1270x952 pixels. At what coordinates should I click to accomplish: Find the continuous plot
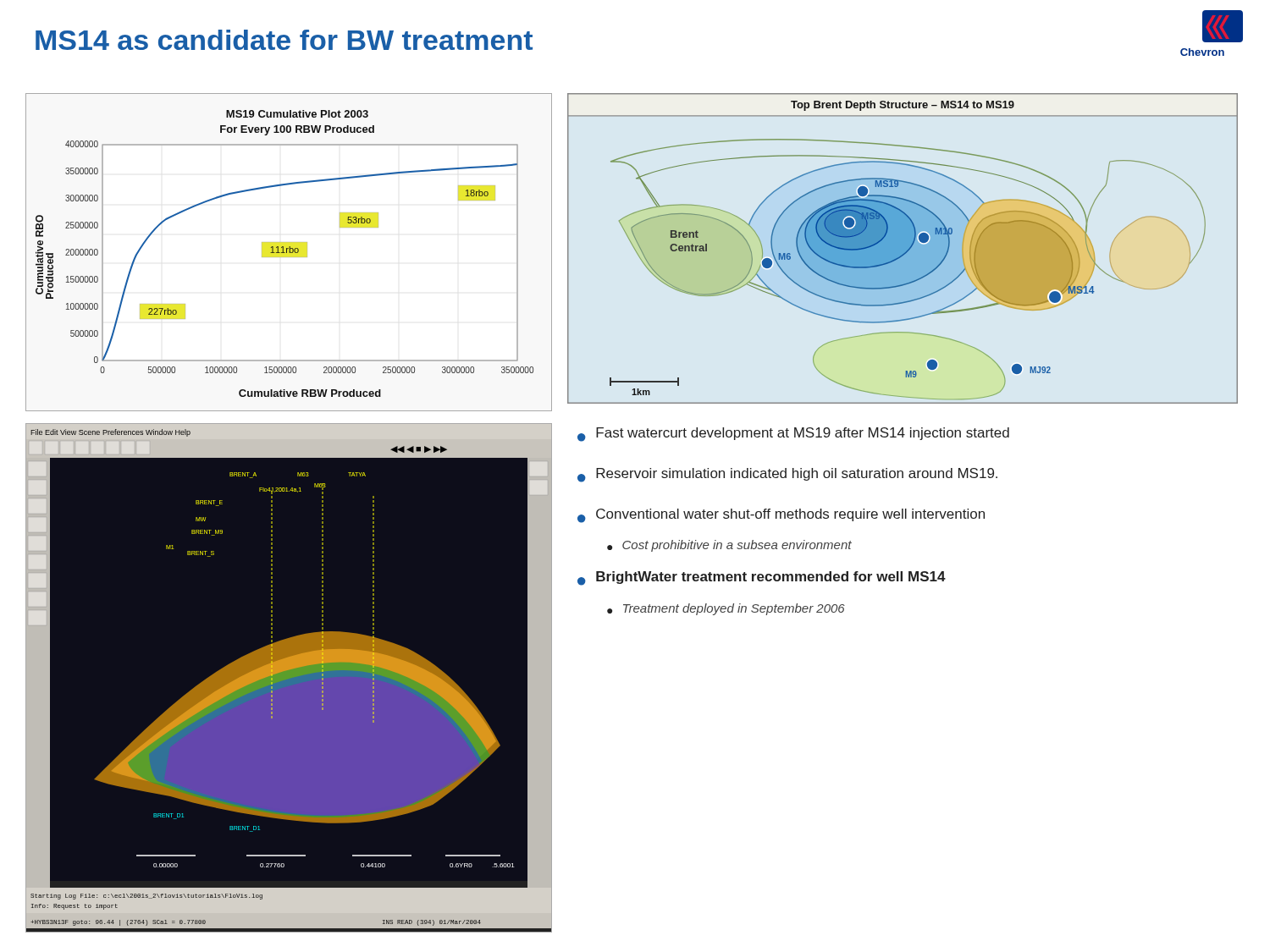[x=289, y=252]
